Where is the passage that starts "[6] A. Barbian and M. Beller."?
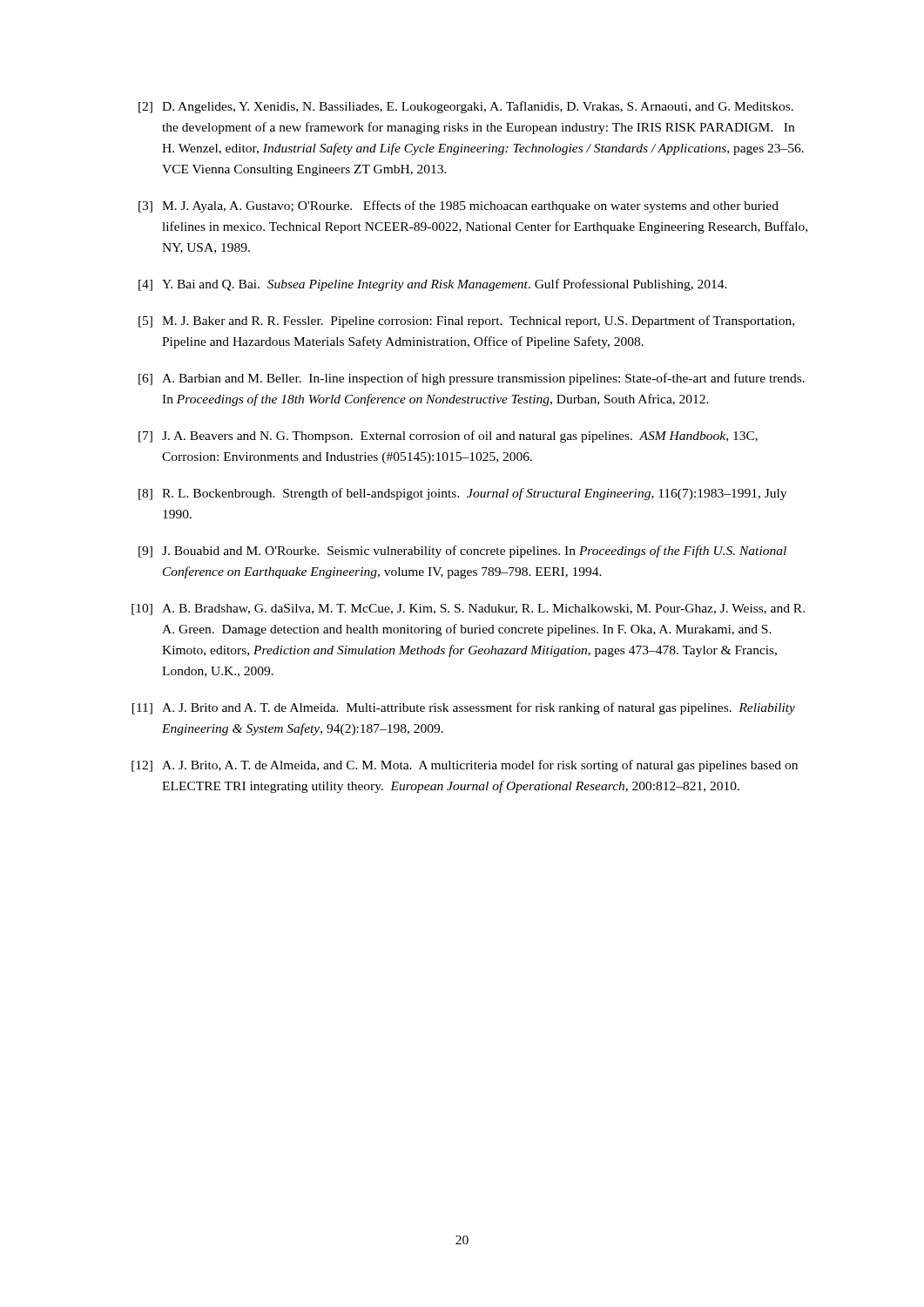 [x=462, y=389]
